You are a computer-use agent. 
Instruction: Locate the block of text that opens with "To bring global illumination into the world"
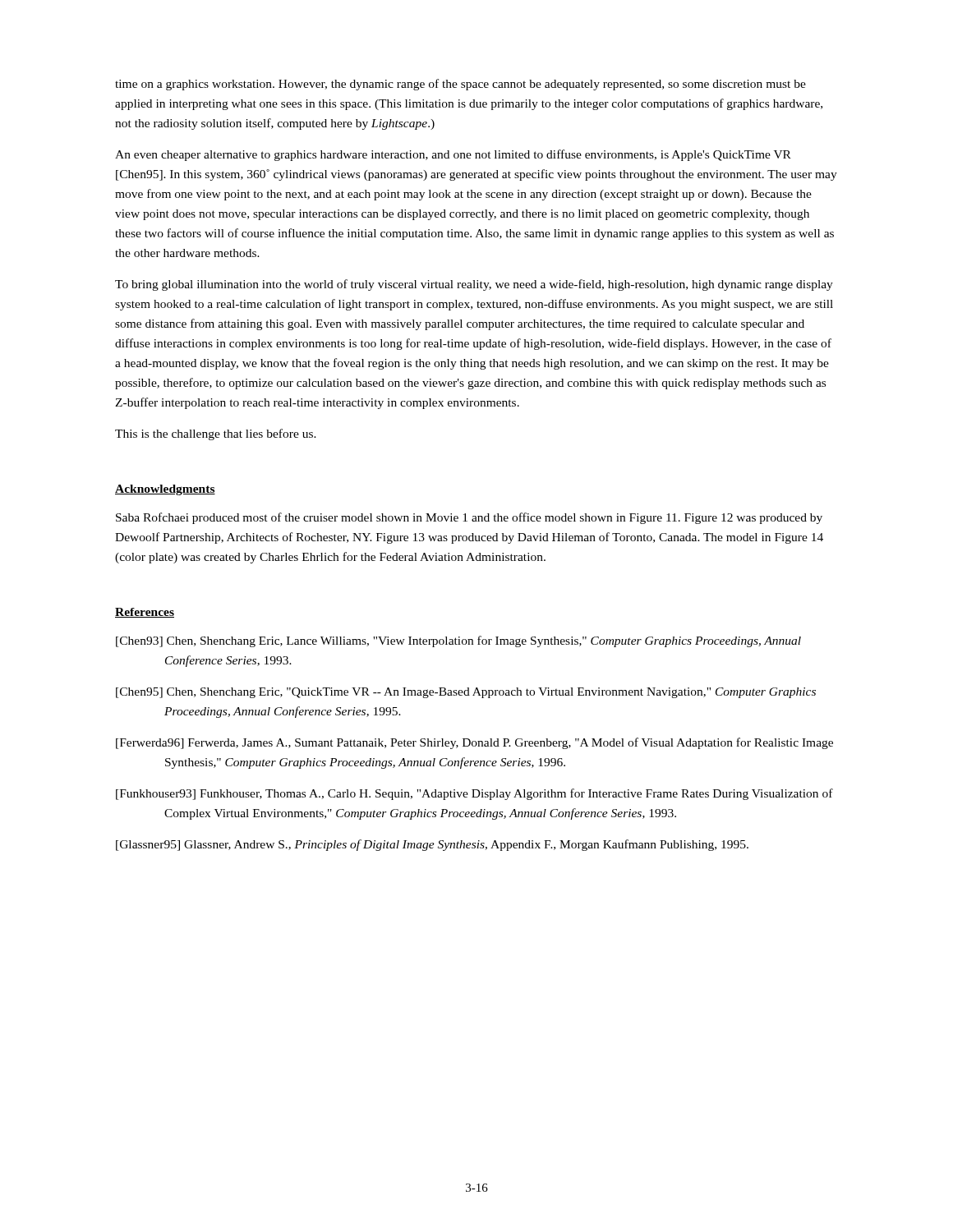(474, 343)
